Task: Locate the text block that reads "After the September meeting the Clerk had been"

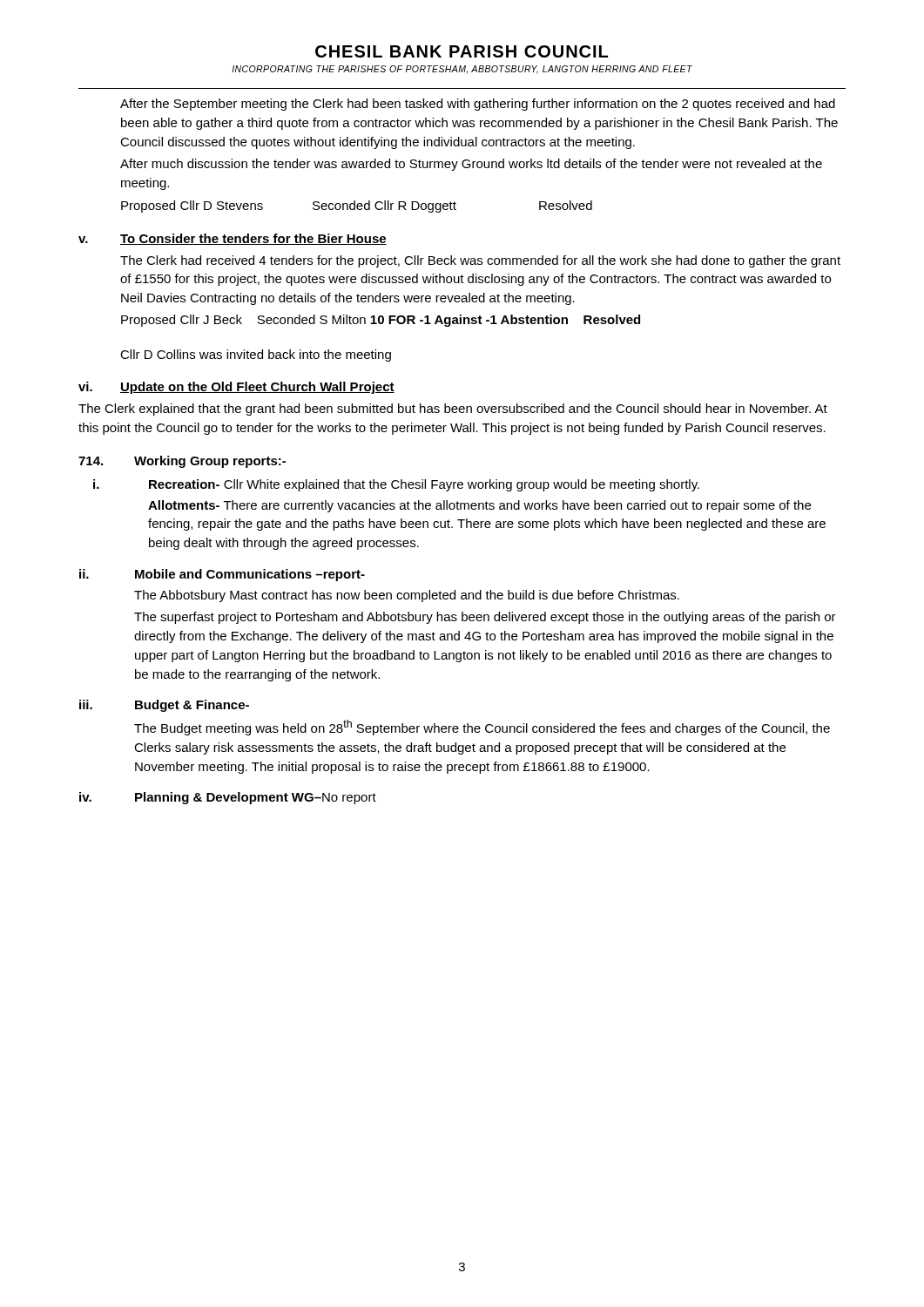Action: pyautogui.click(x=479, y=122)
